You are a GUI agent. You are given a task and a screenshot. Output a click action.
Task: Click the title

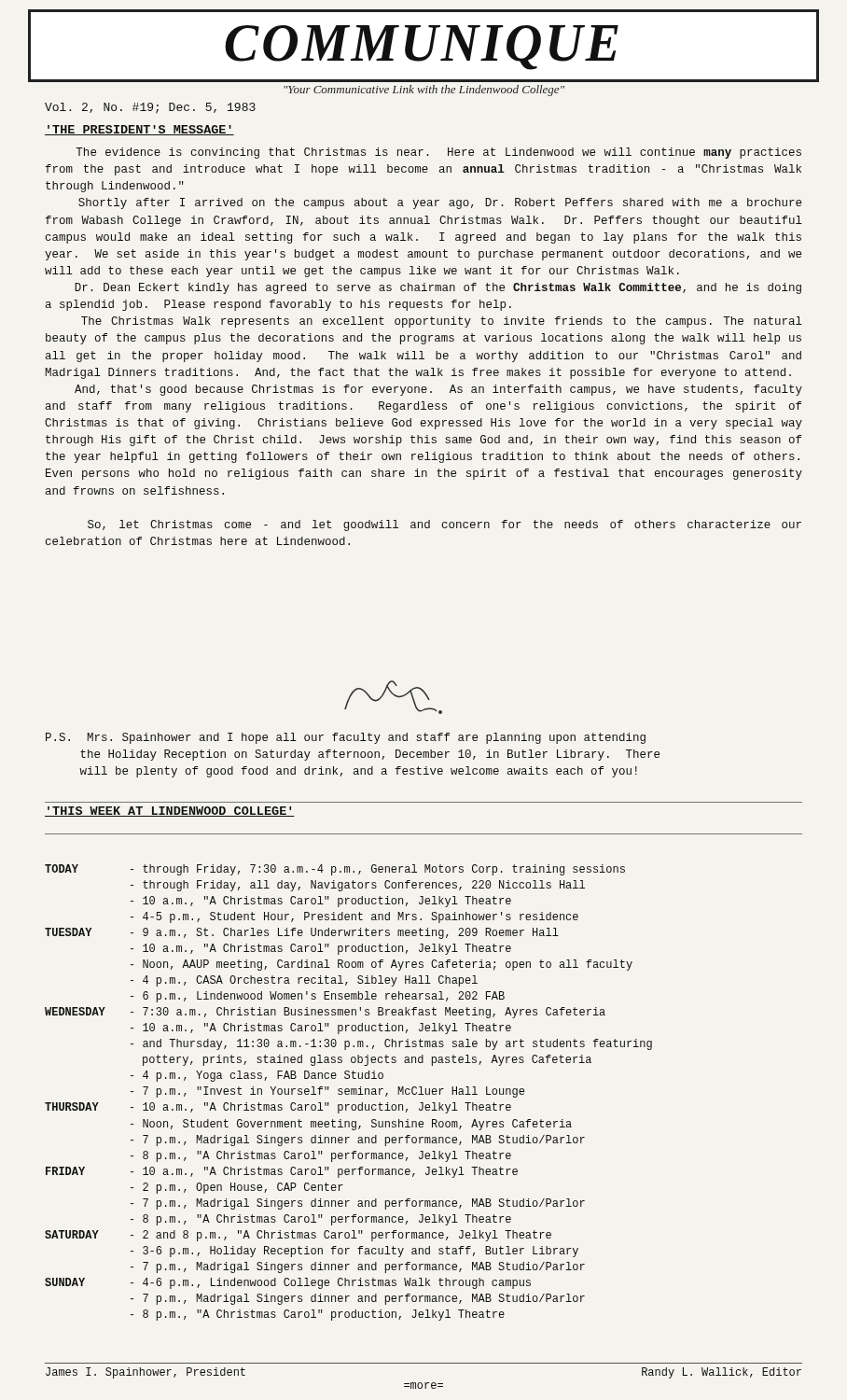(x=423, y=43)
